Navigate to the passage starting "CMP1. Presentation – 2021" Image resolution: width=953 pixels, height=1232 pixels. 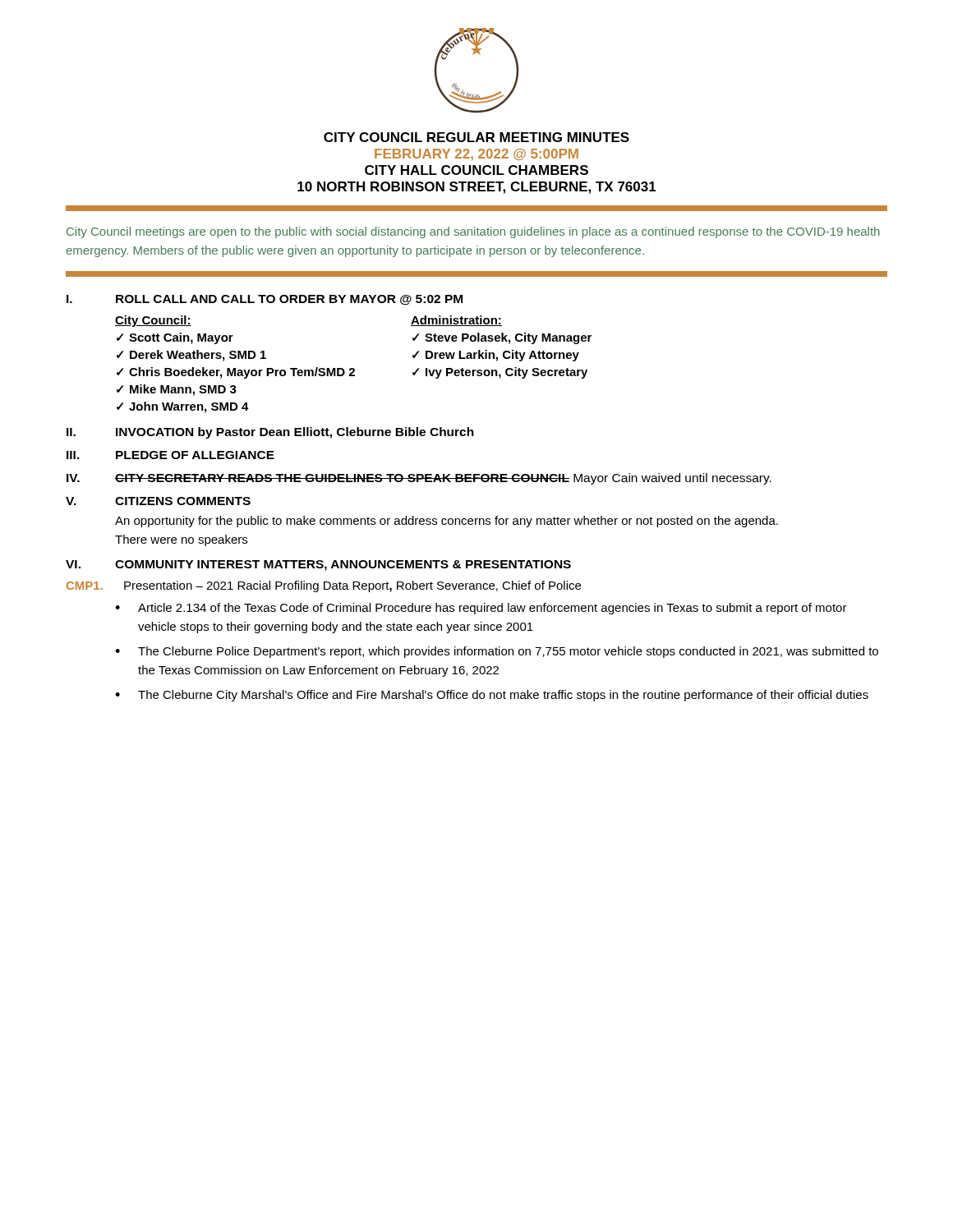coord(324,585)
